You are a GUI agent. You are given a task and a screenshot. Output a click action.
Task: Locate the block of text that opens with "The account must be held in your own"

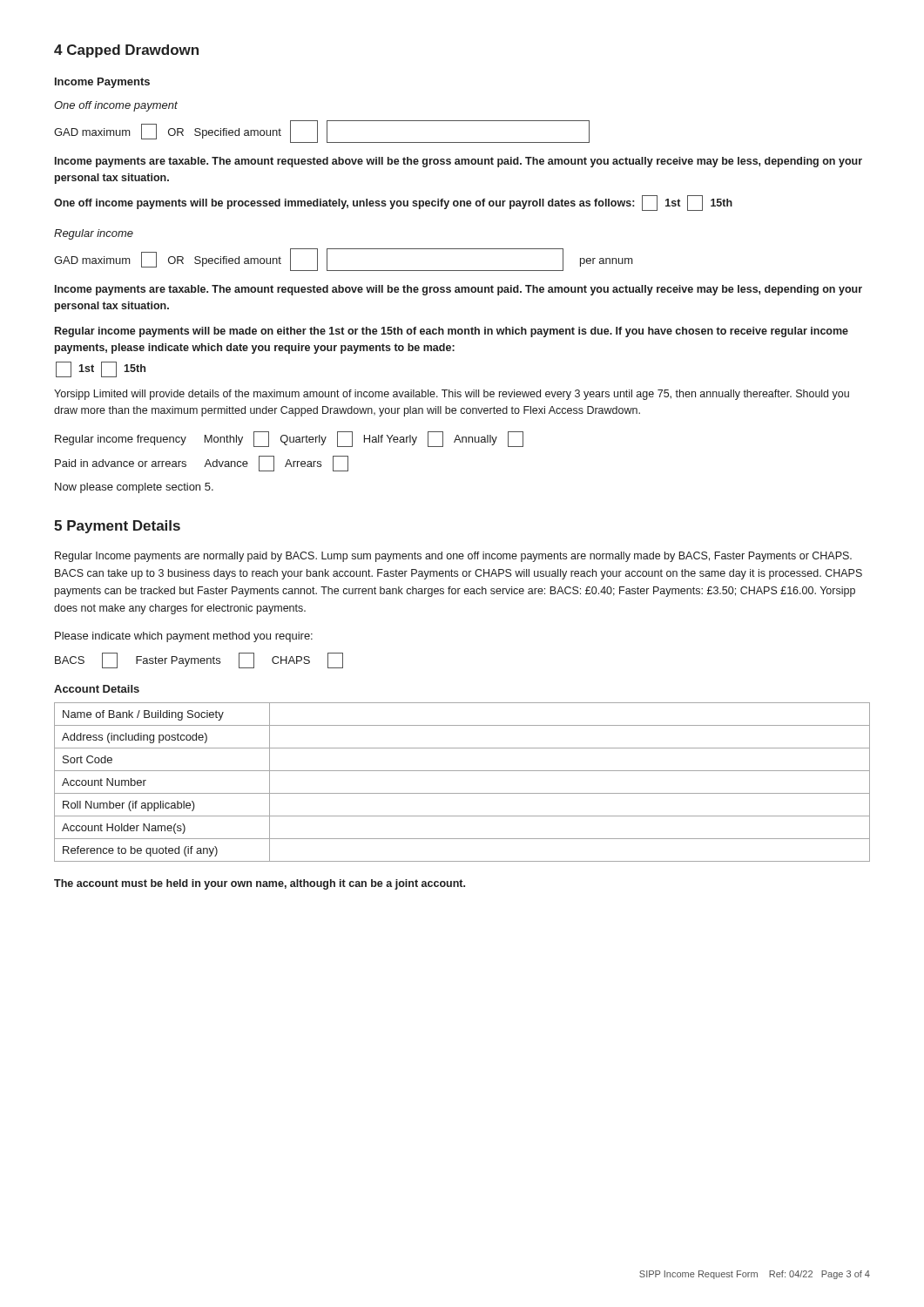click(260, 883)
